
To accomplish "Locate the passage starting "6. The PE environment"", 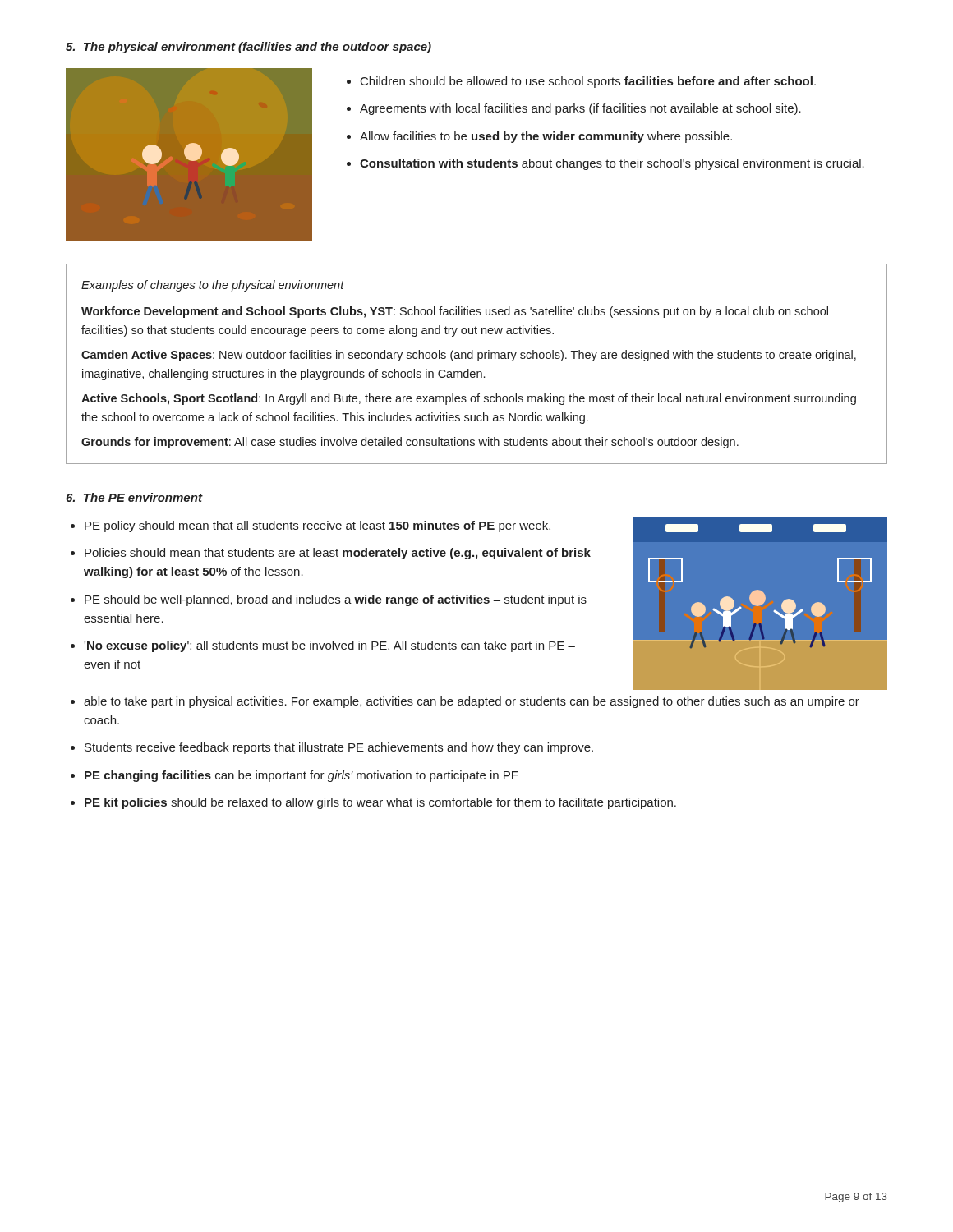I will pos(134,497).
